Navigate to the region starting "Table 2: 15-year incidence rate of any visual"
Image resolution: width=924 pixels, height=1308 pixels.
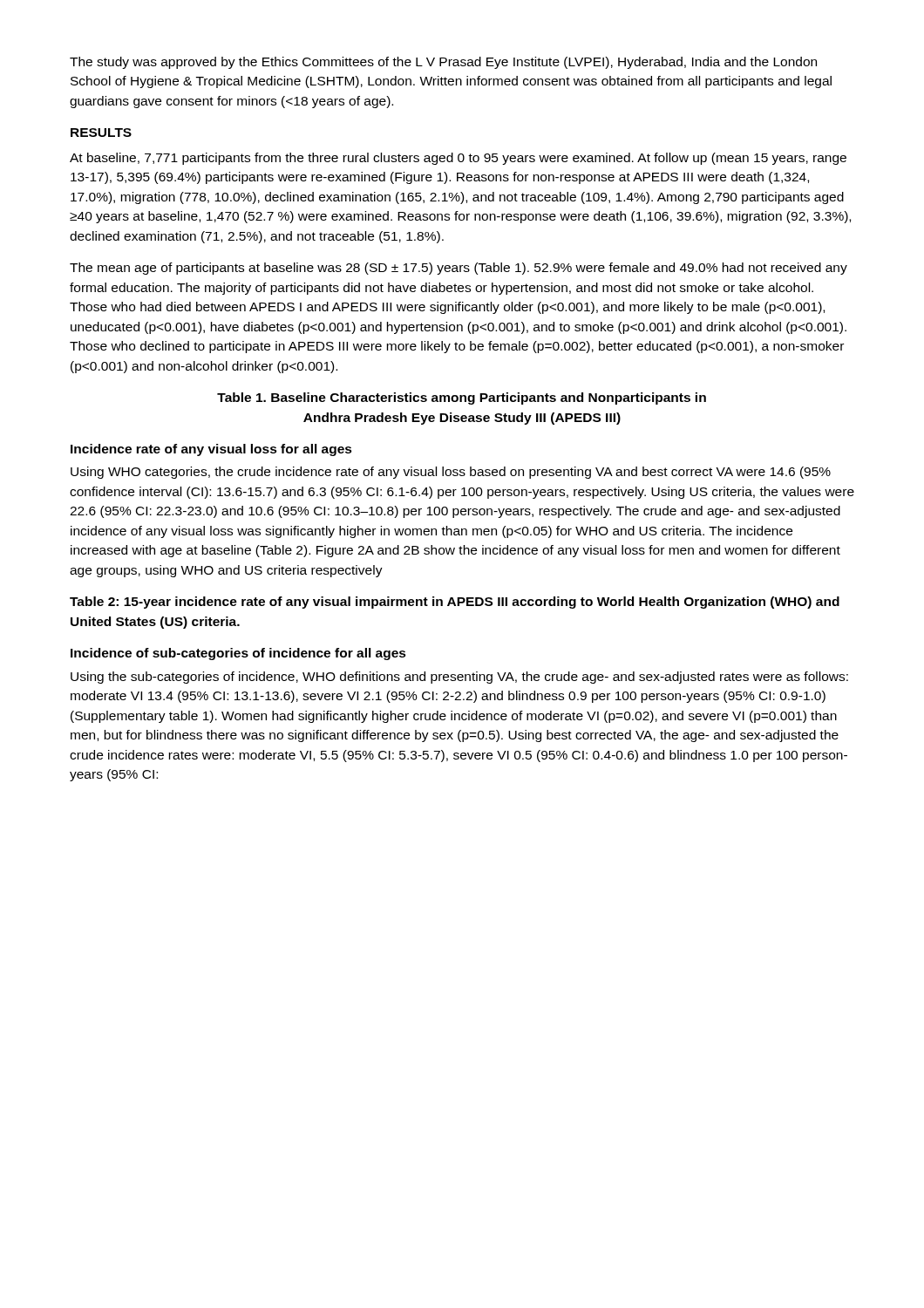(455, 611)
